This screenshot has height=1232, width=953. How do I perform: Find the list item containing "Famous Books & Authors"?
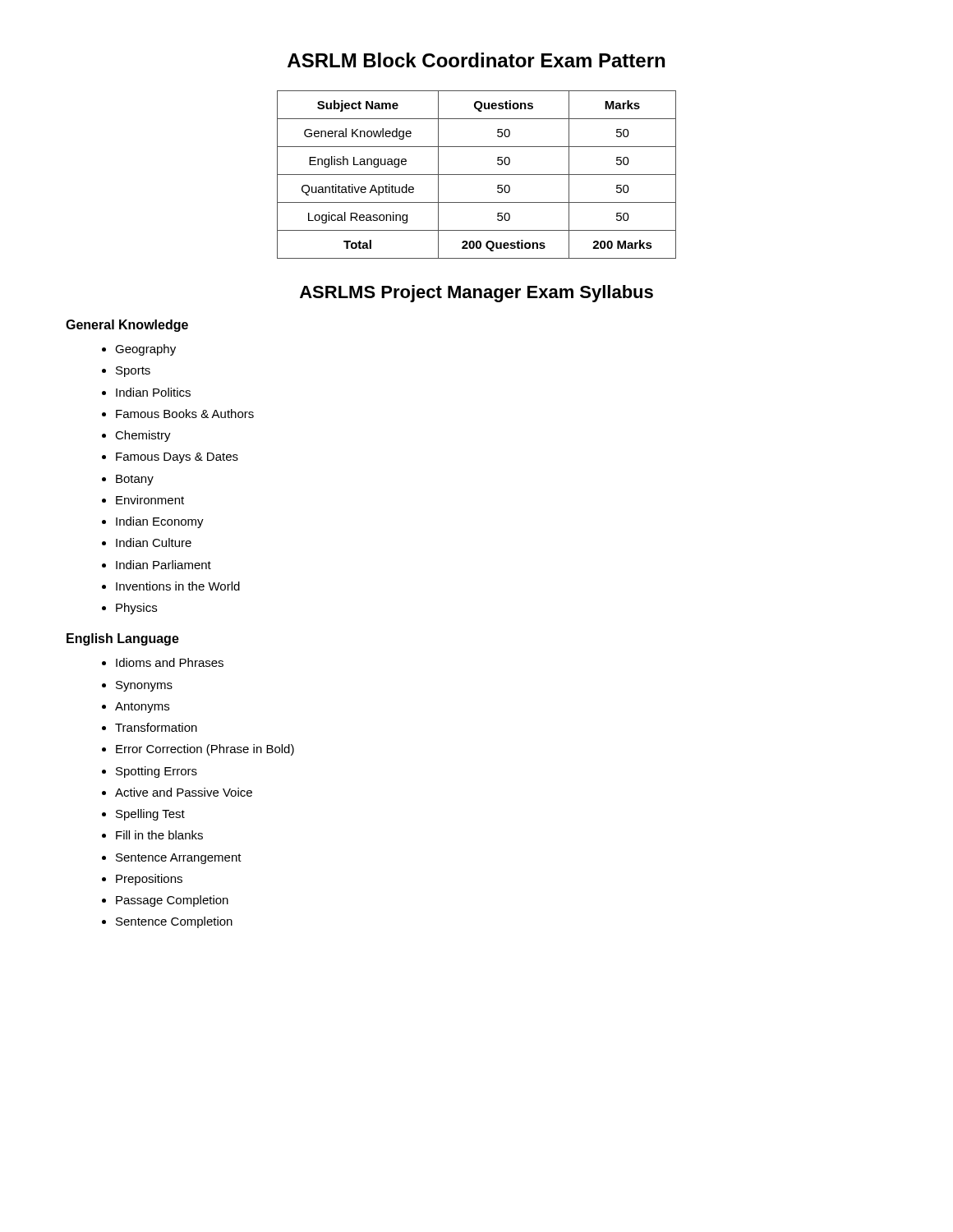[x=185, y=413]
